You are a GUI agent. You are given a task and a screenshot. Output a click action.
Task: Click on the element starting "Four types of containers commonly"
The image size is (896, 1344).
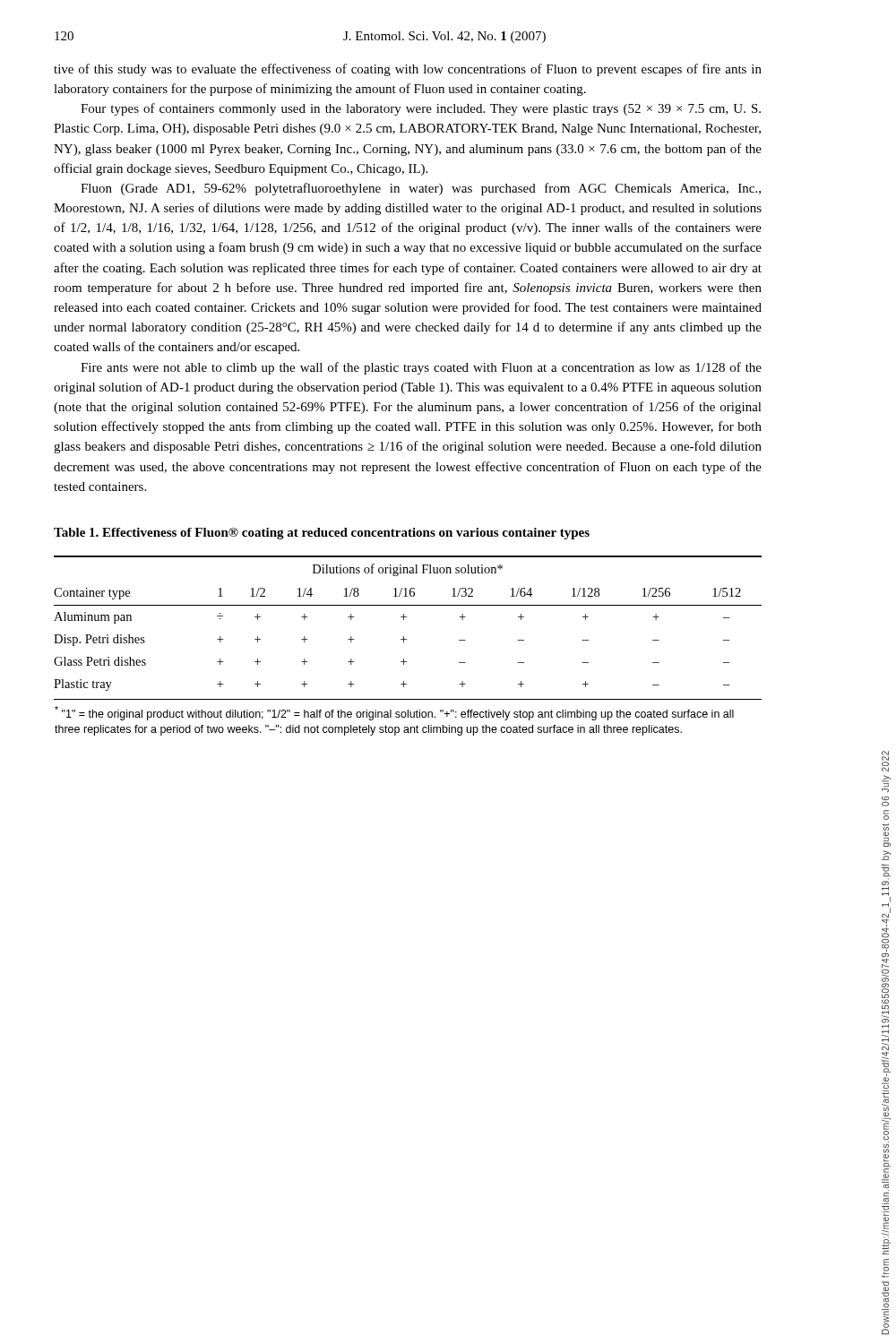point(408,138)
